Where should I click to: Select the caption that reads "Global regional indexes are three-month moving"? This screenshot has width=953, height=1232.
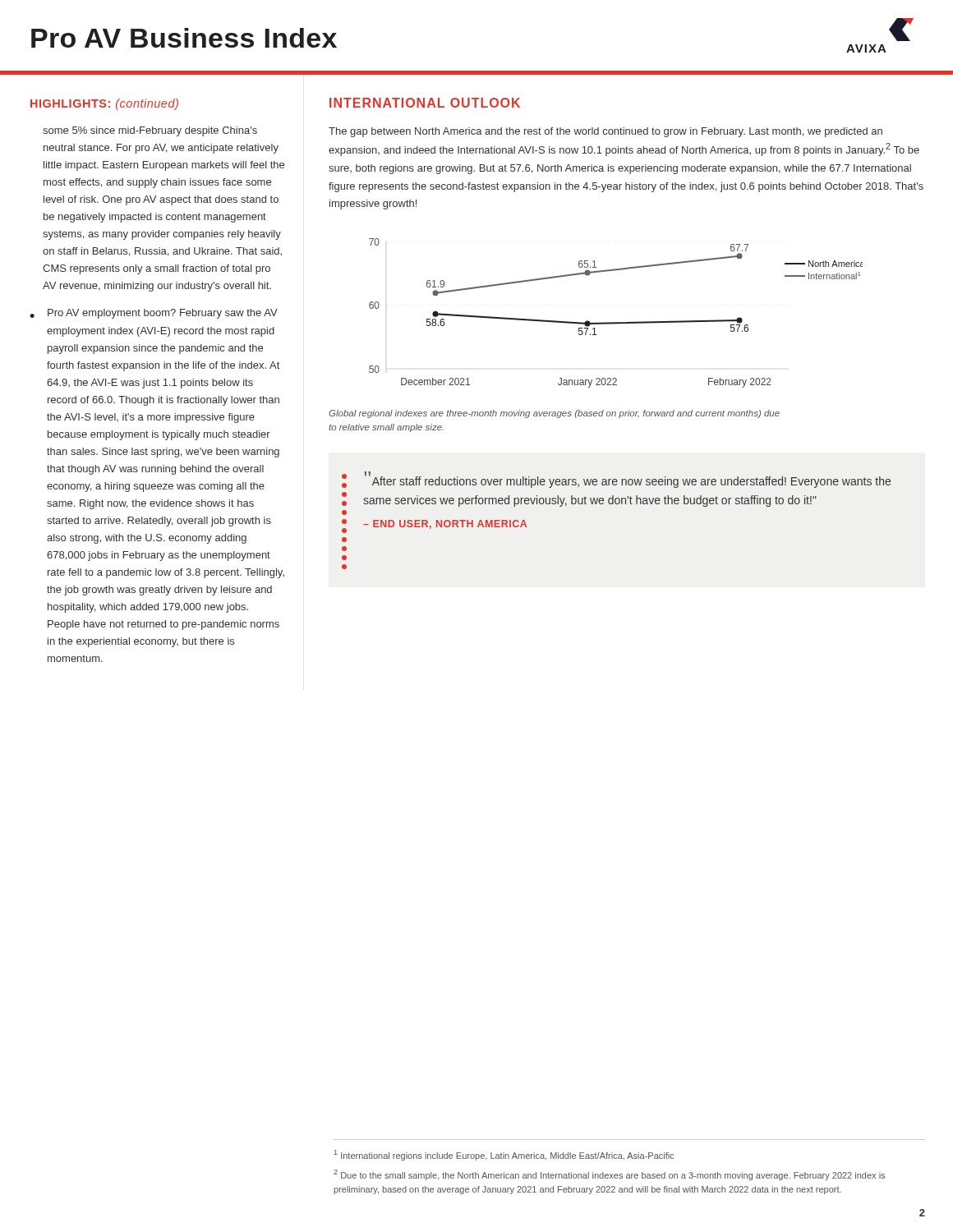tap(554, 420)
